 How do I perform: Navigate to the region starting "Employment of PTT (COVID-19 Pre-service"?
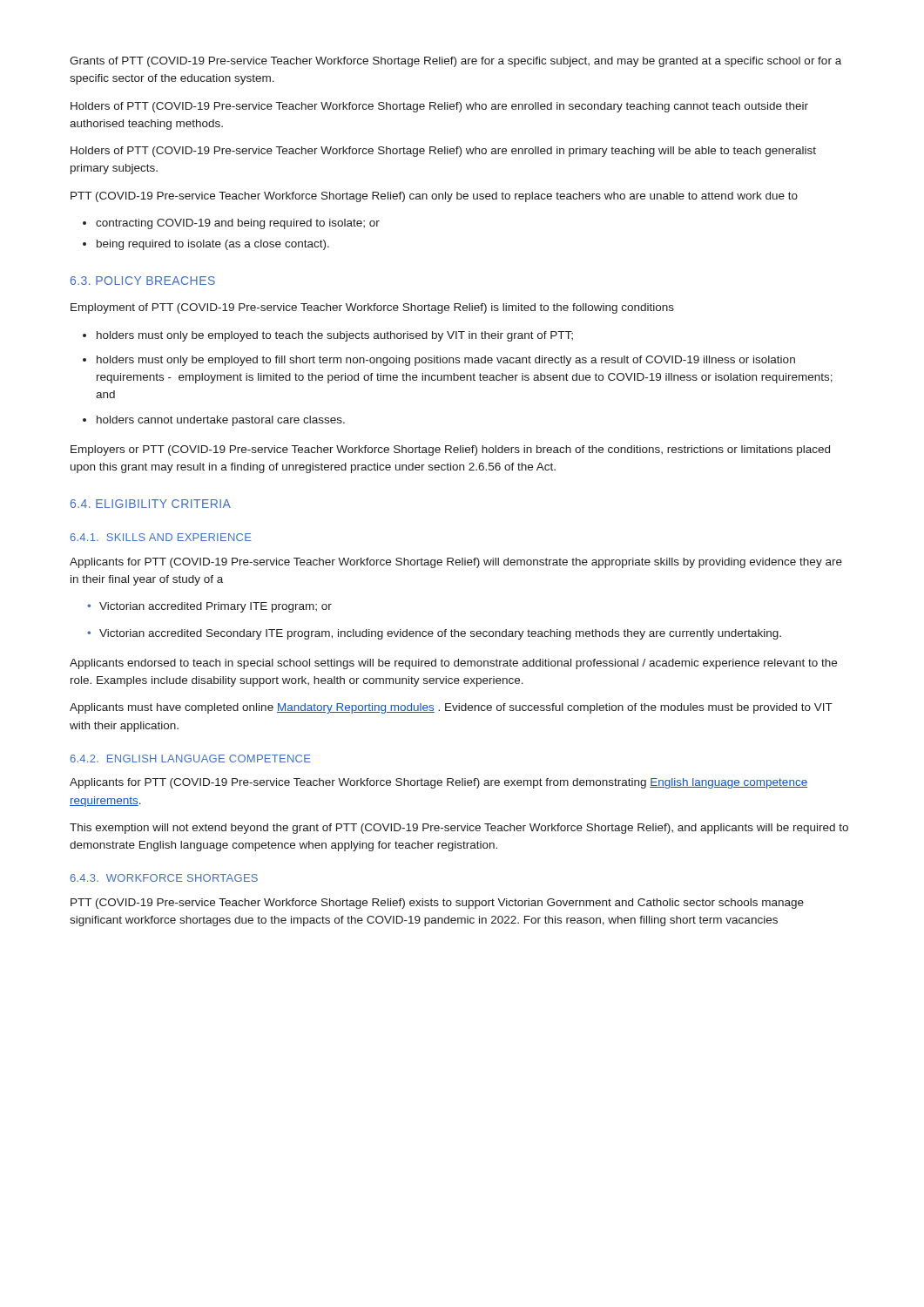462,308
